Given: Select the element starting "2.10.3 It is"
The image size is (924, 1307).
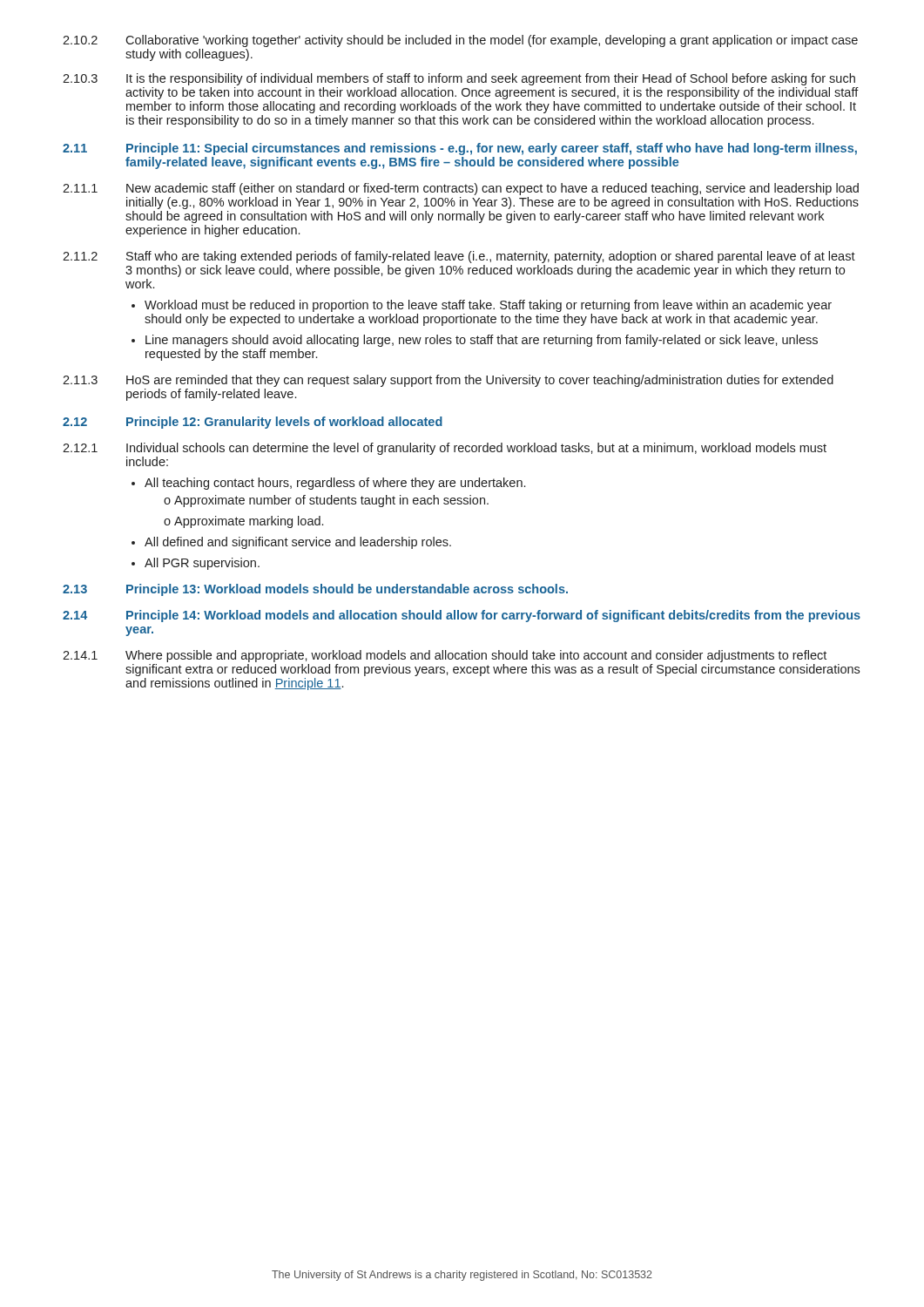Looking at the screenshot, I should 462,99.
